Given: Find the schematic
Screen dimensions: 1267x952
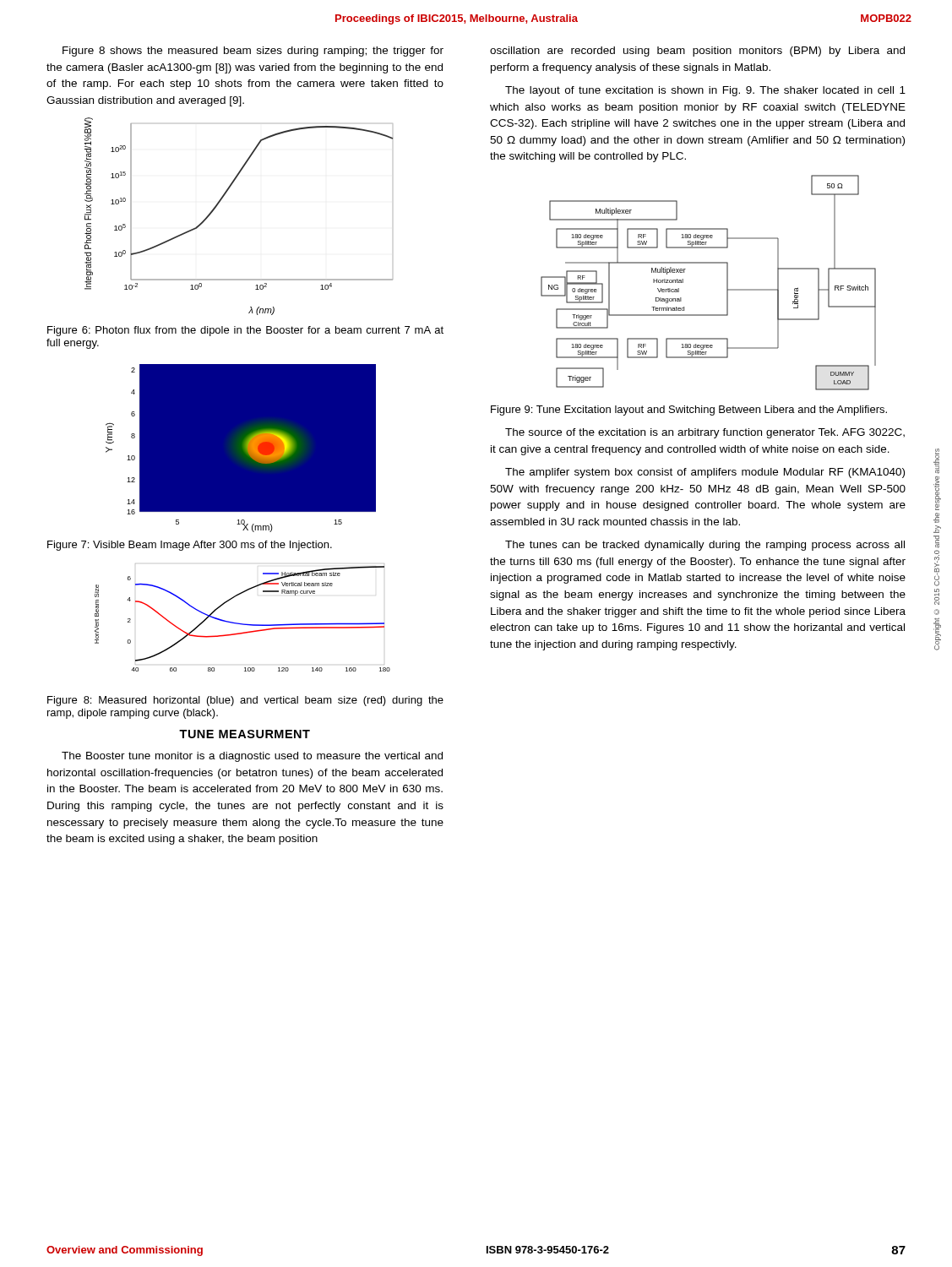Looking at the screenshot, I should [x=698, y=285].
